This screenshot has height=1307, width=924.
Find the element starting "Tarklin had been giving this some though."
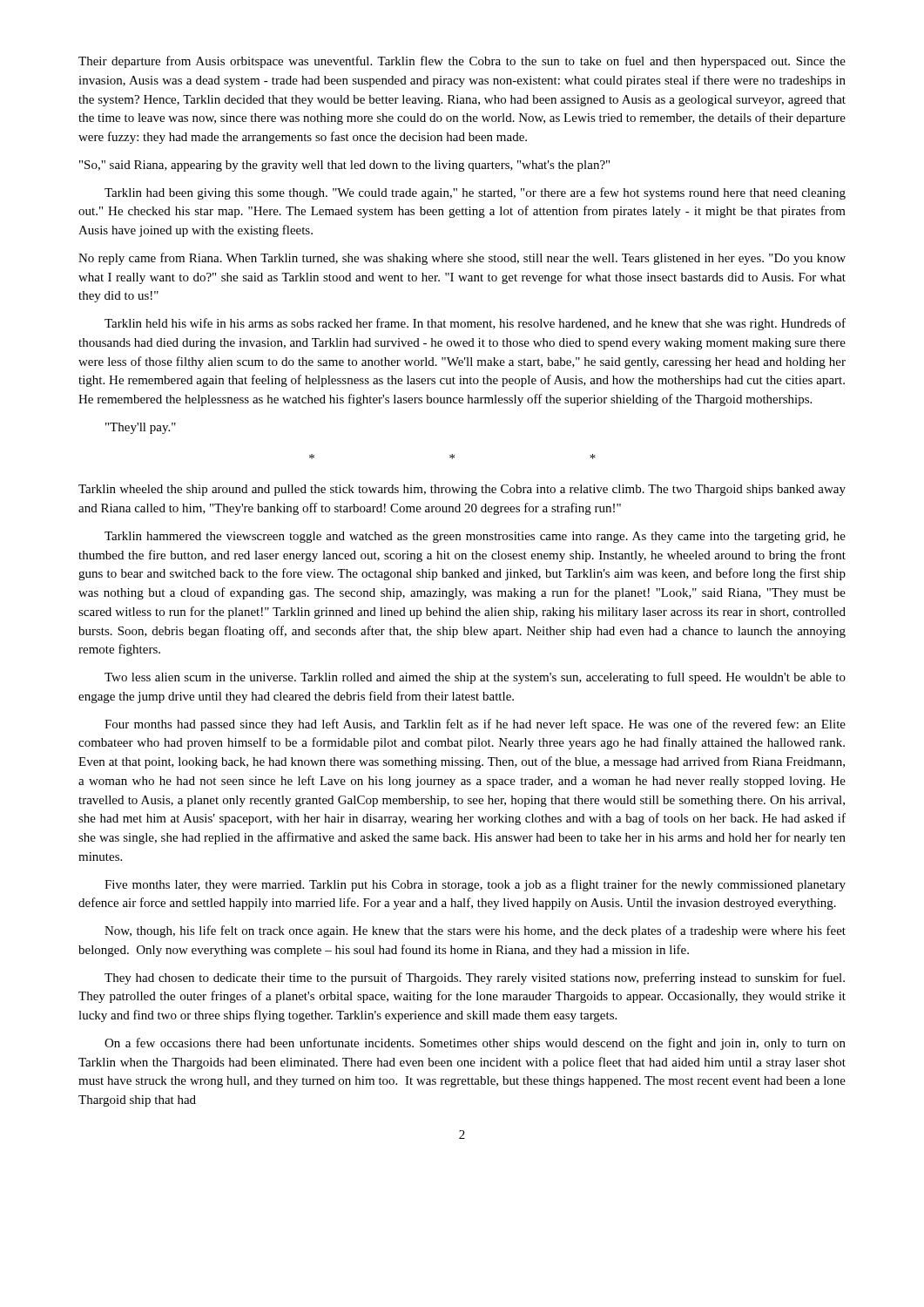pos(462,212)
